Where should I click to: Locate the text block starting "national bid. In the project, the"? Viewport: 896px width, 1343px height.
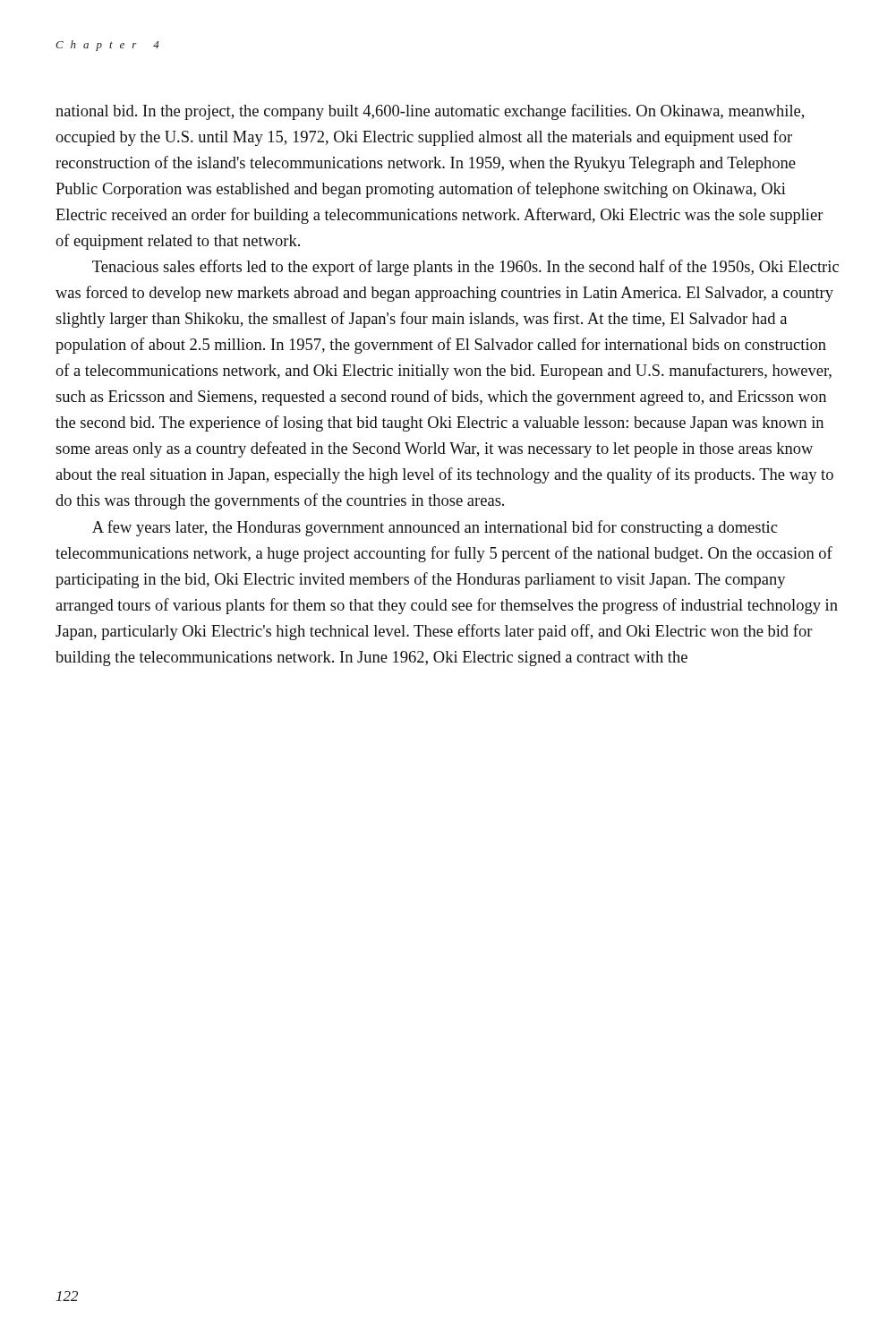(x=448, y=384)
